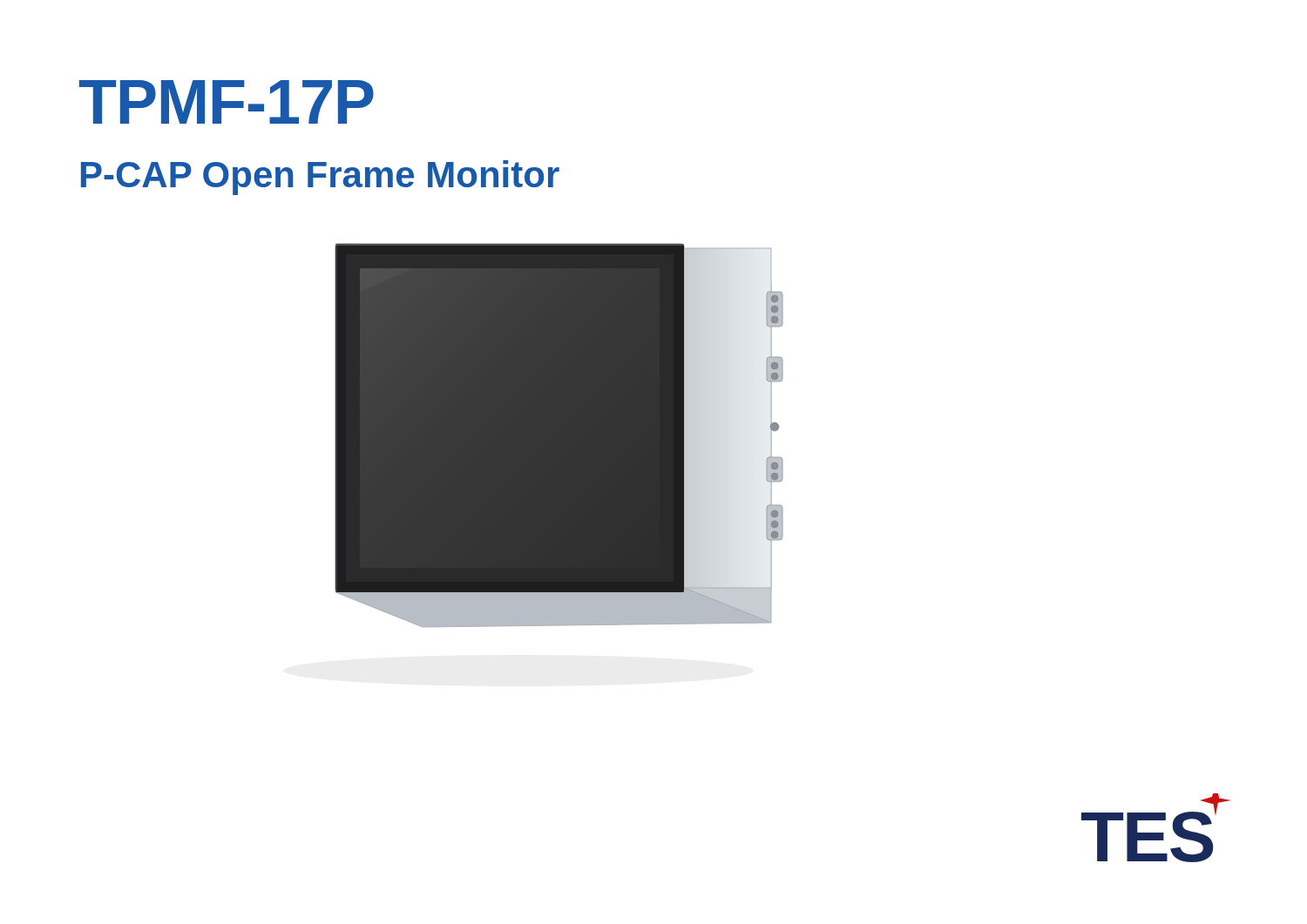
Task: Locate the logo
Action: pyautogui.click(x=1157, y=835)
